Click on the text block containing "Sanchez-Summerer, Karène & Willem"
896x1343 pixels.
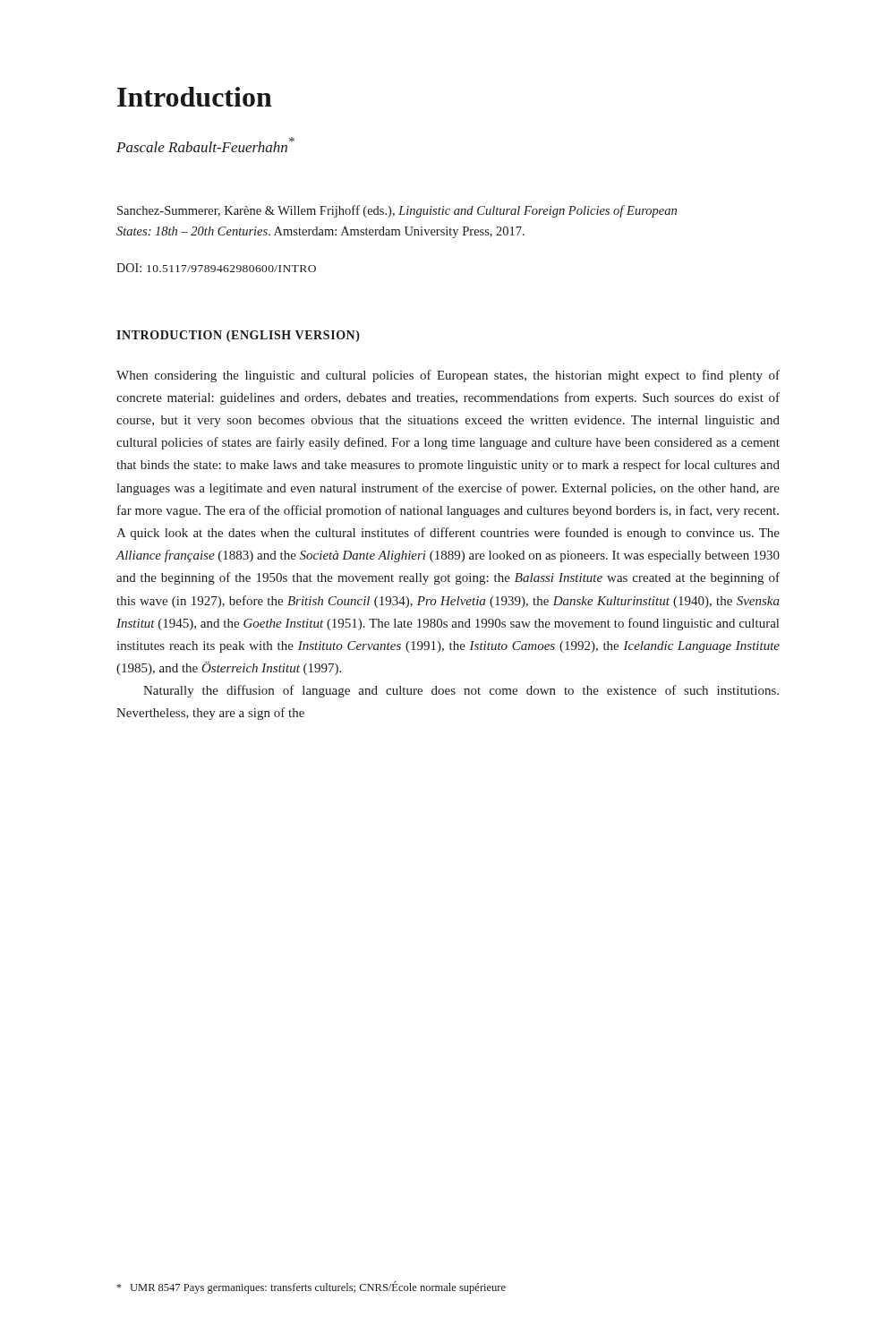point(397,221)
